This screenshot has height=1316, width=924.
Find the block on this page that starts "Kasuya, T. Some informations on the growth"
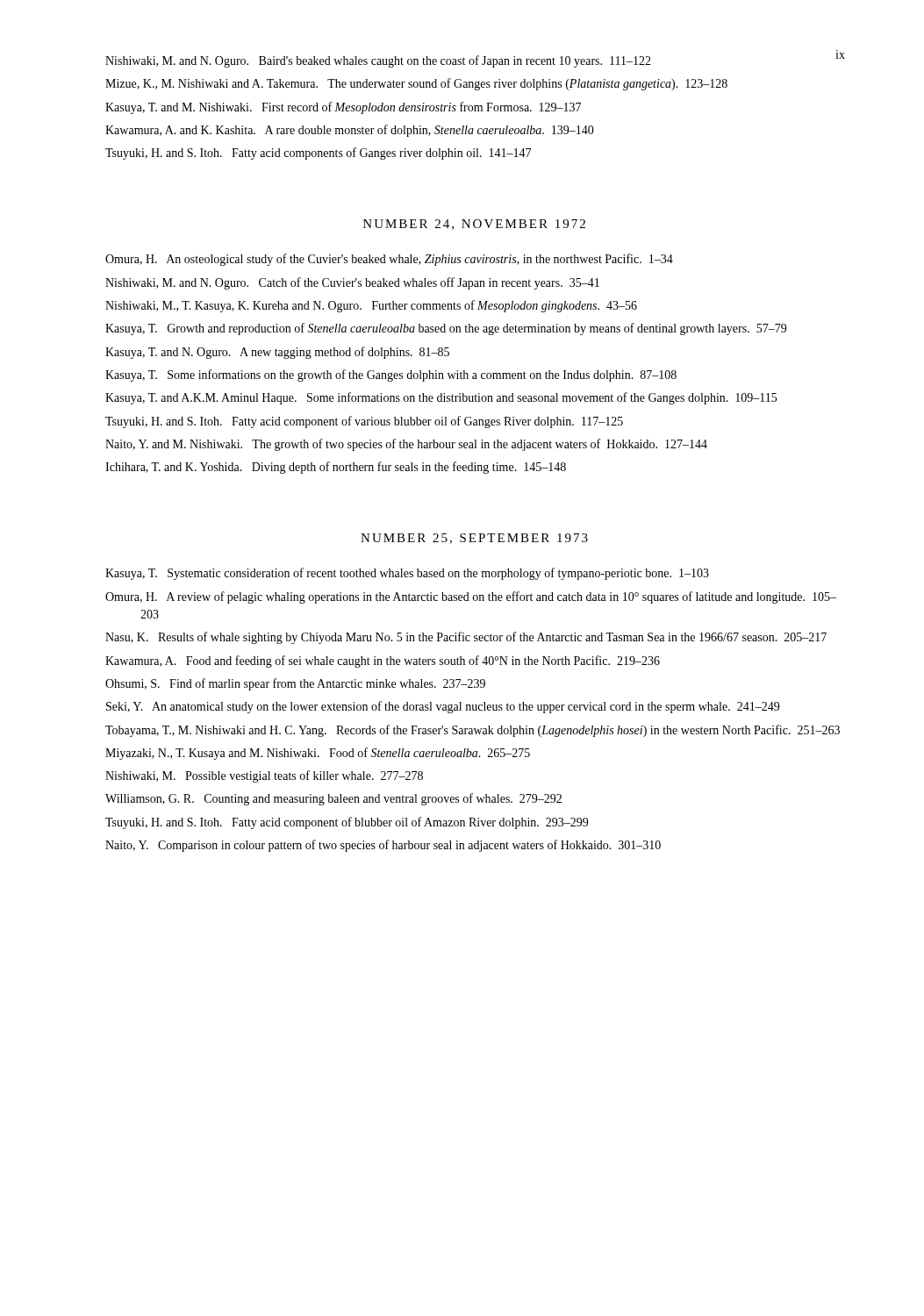tap(391, 375)
